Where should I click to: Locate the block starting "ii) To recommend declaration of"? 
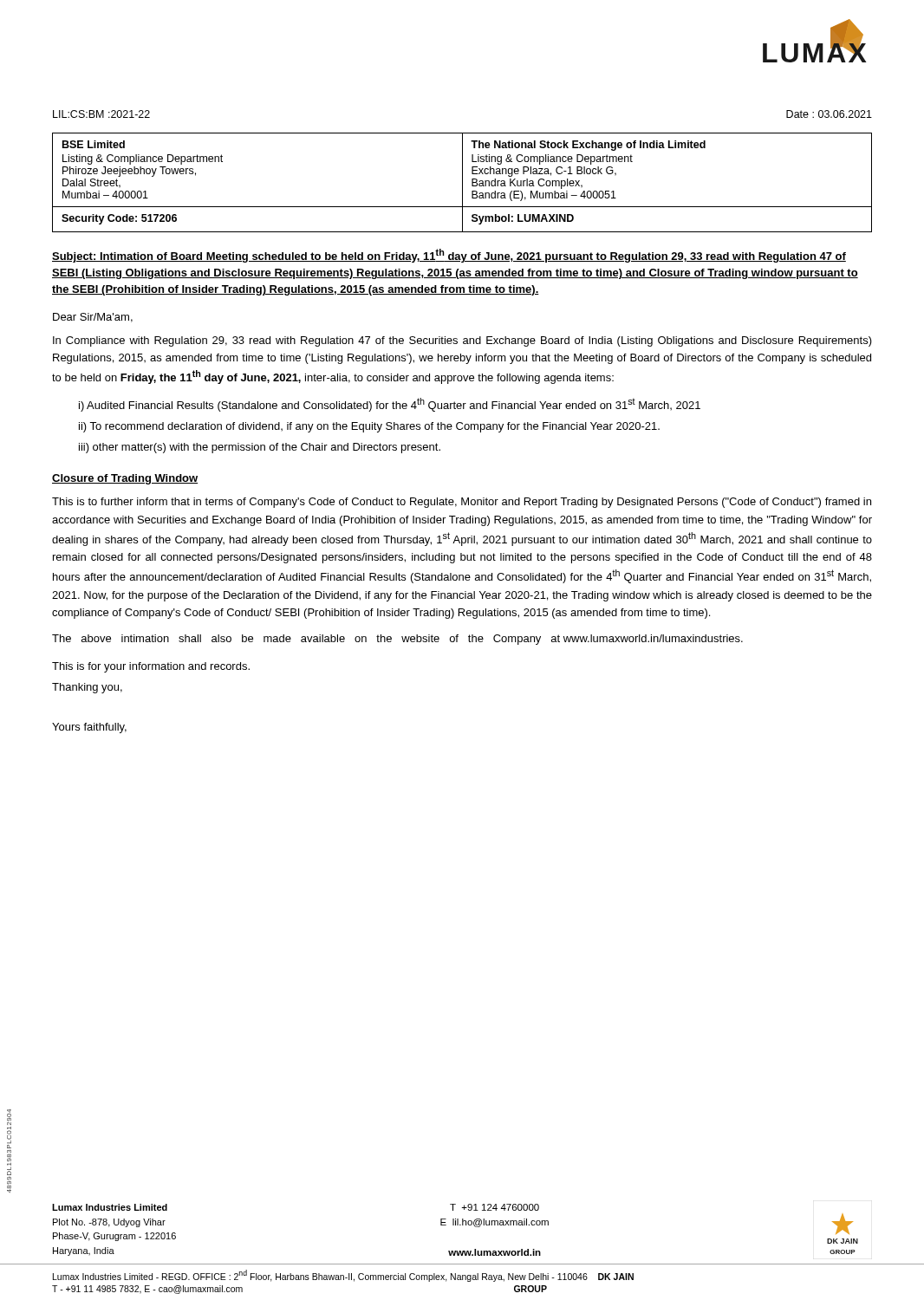[x=369, y=426]
